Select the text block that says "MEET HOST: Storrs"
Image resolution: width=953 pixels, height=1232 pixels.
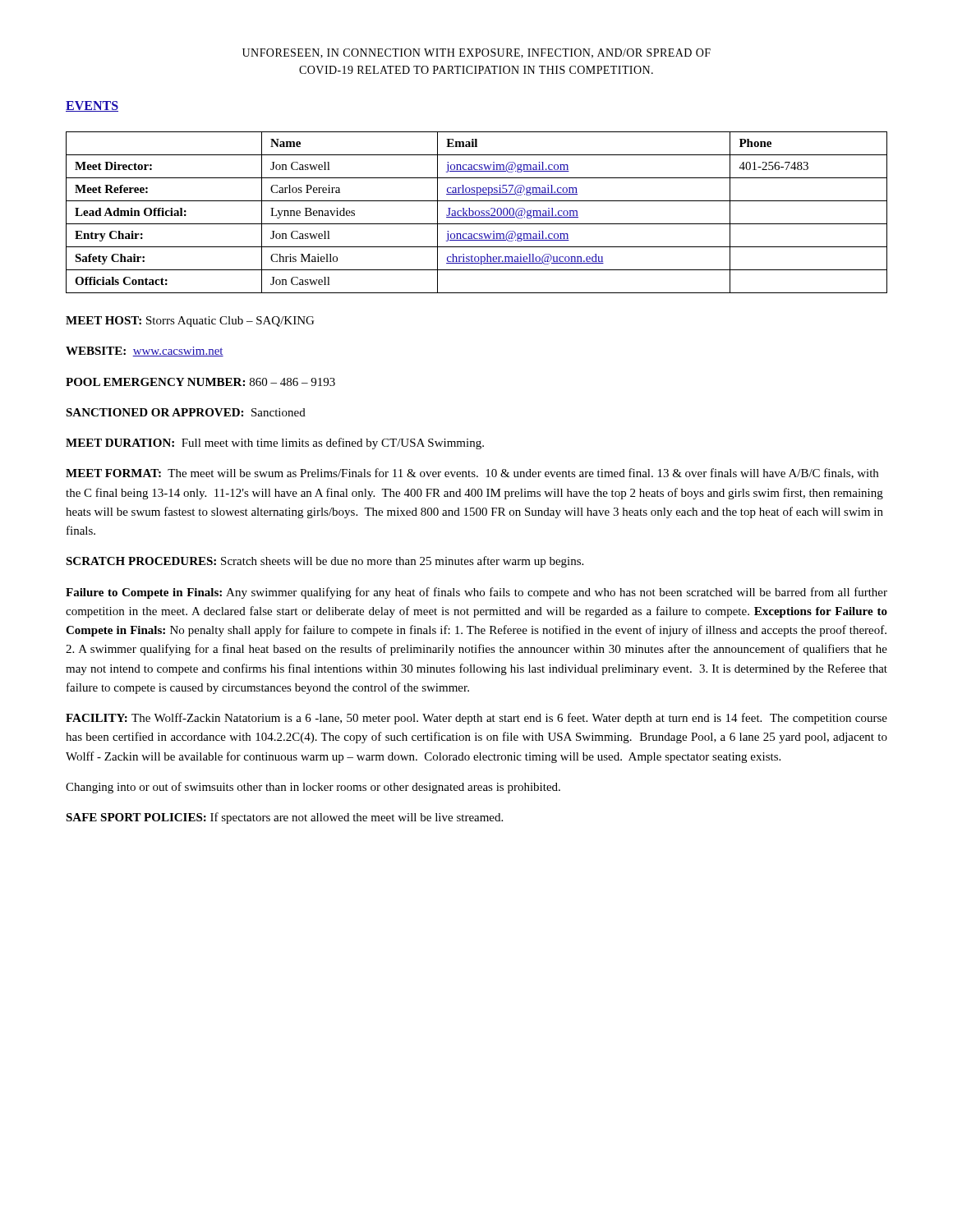click(x=190, y=320)
